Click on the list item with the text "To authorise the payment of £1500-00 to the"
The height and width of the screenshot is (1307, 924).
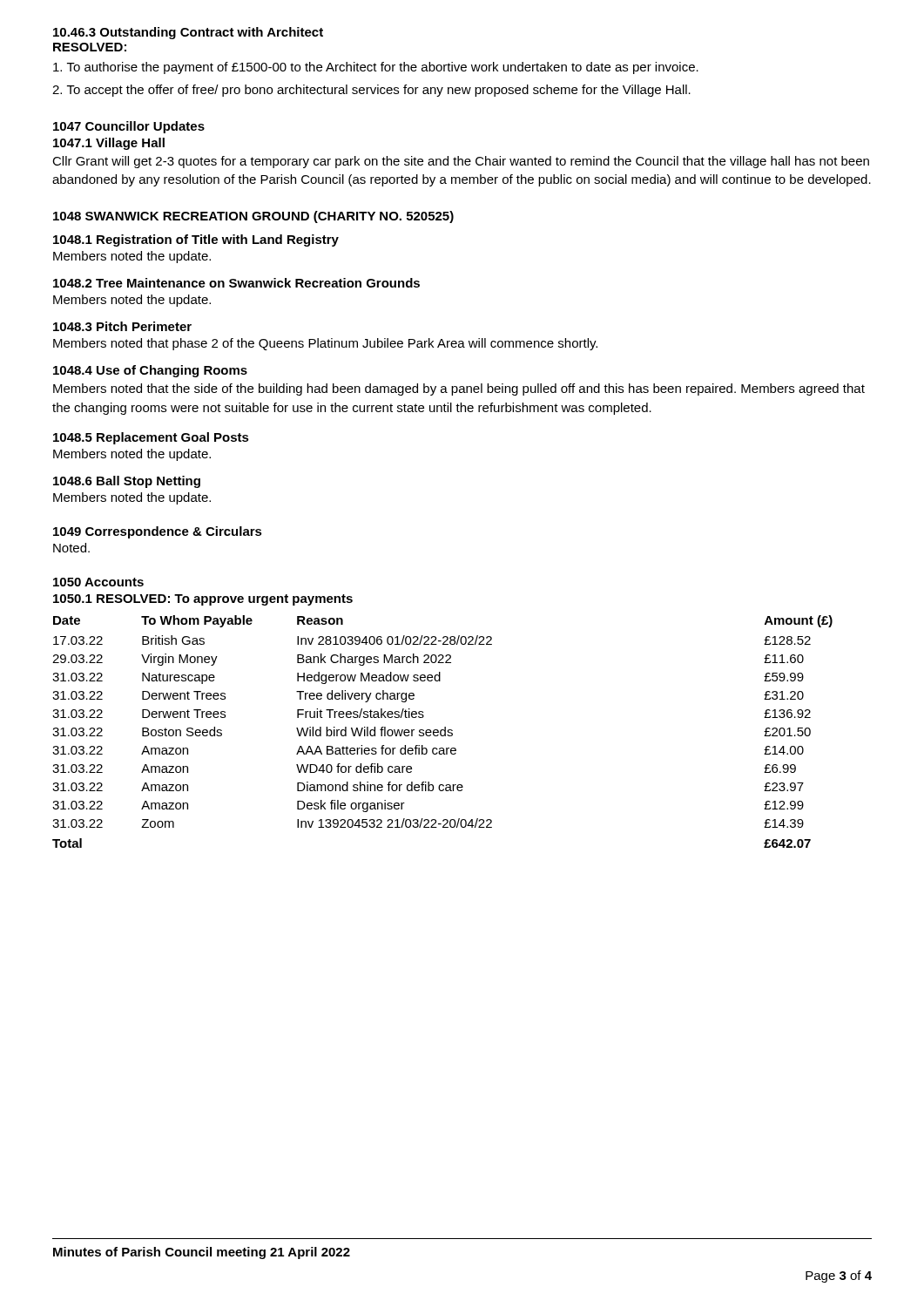pos(376,67)
